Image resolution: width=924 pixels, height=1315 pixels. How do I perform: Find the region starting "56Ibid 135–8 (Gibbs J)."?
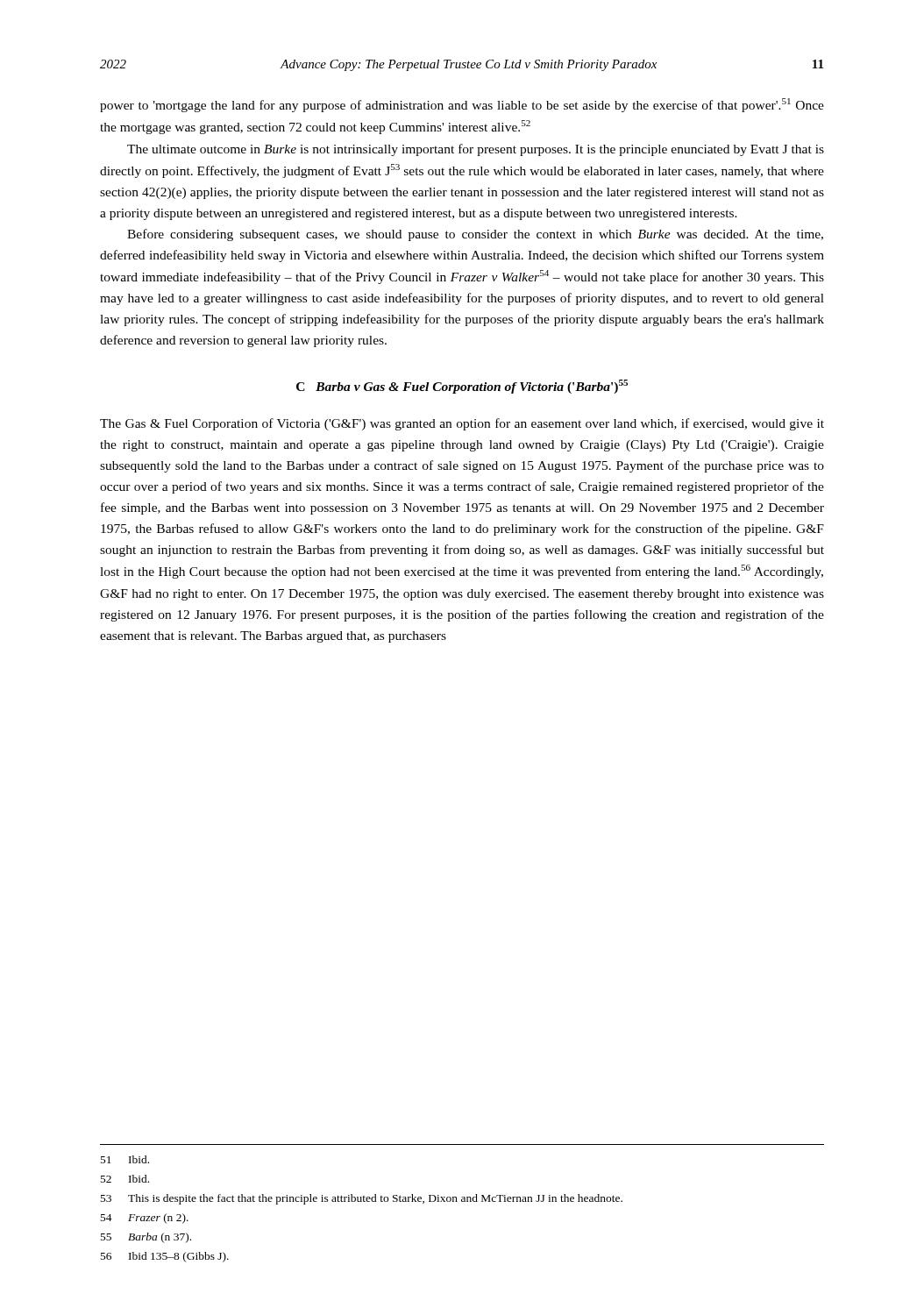pyautogui.click(x=165, y=1257)
